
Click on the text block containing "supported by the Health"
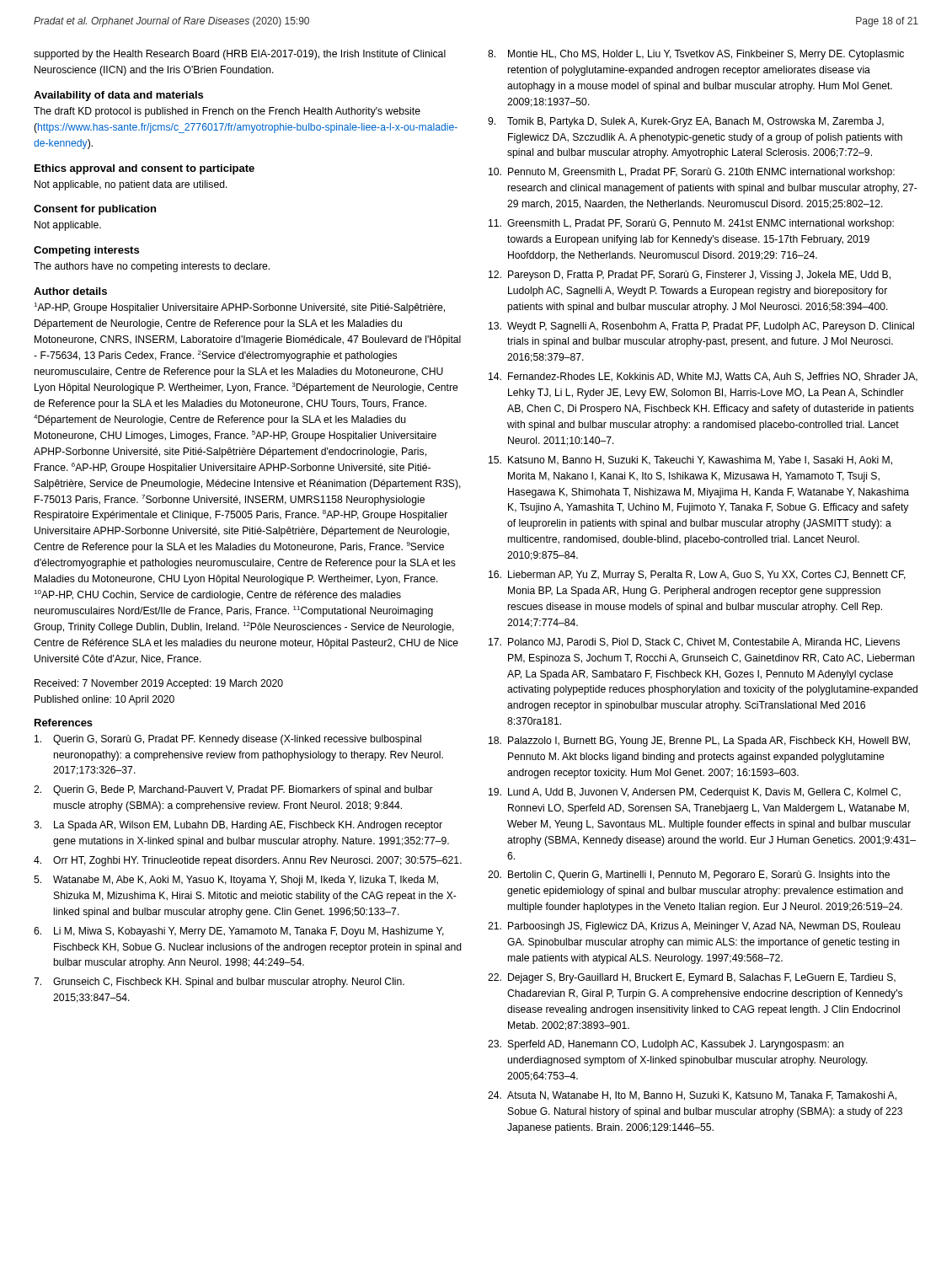[x=240, y=62]
